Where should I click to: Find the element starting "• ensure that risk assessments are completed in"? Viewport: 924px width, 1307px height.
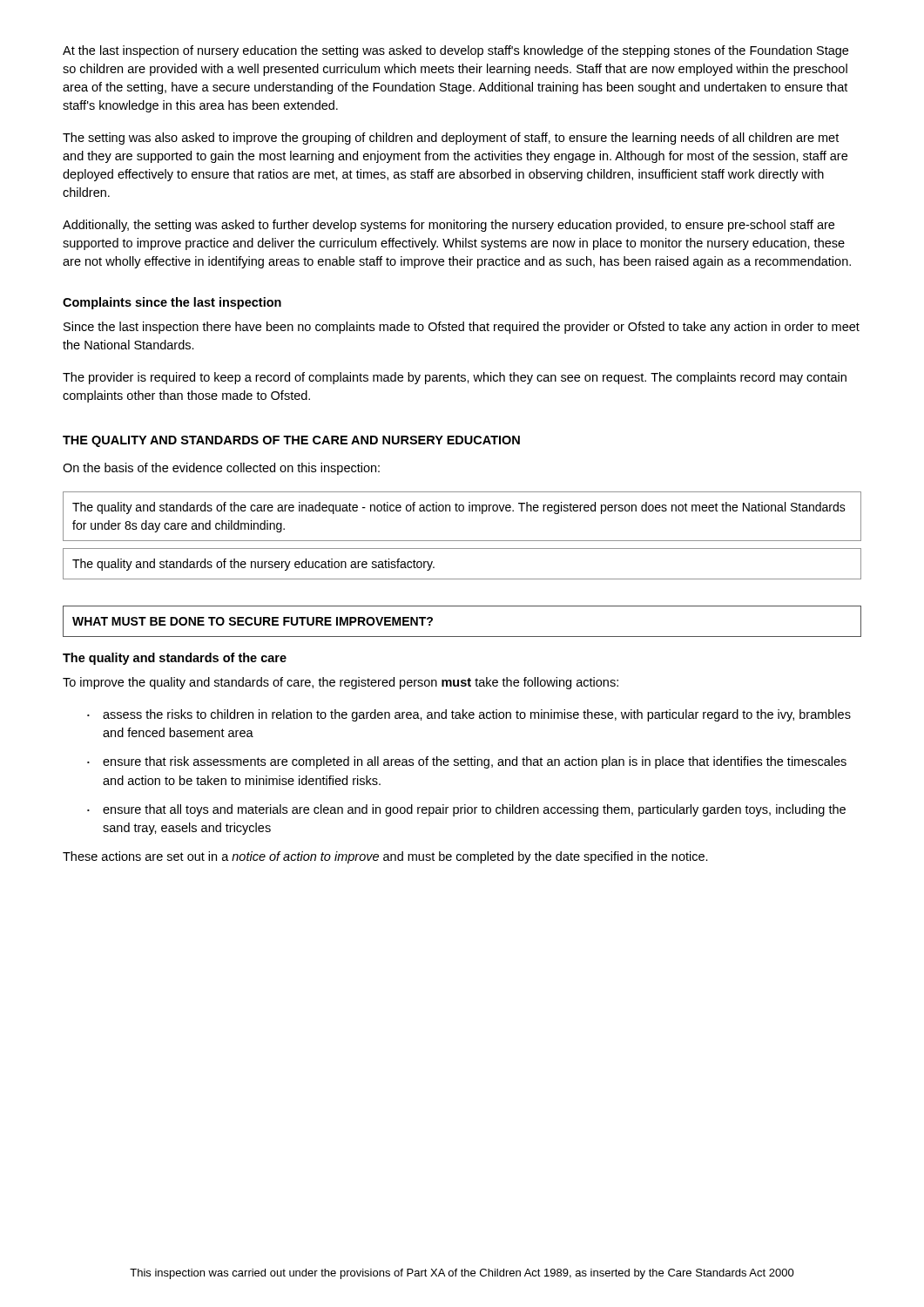pyautogui.click(x=474, y=772)
